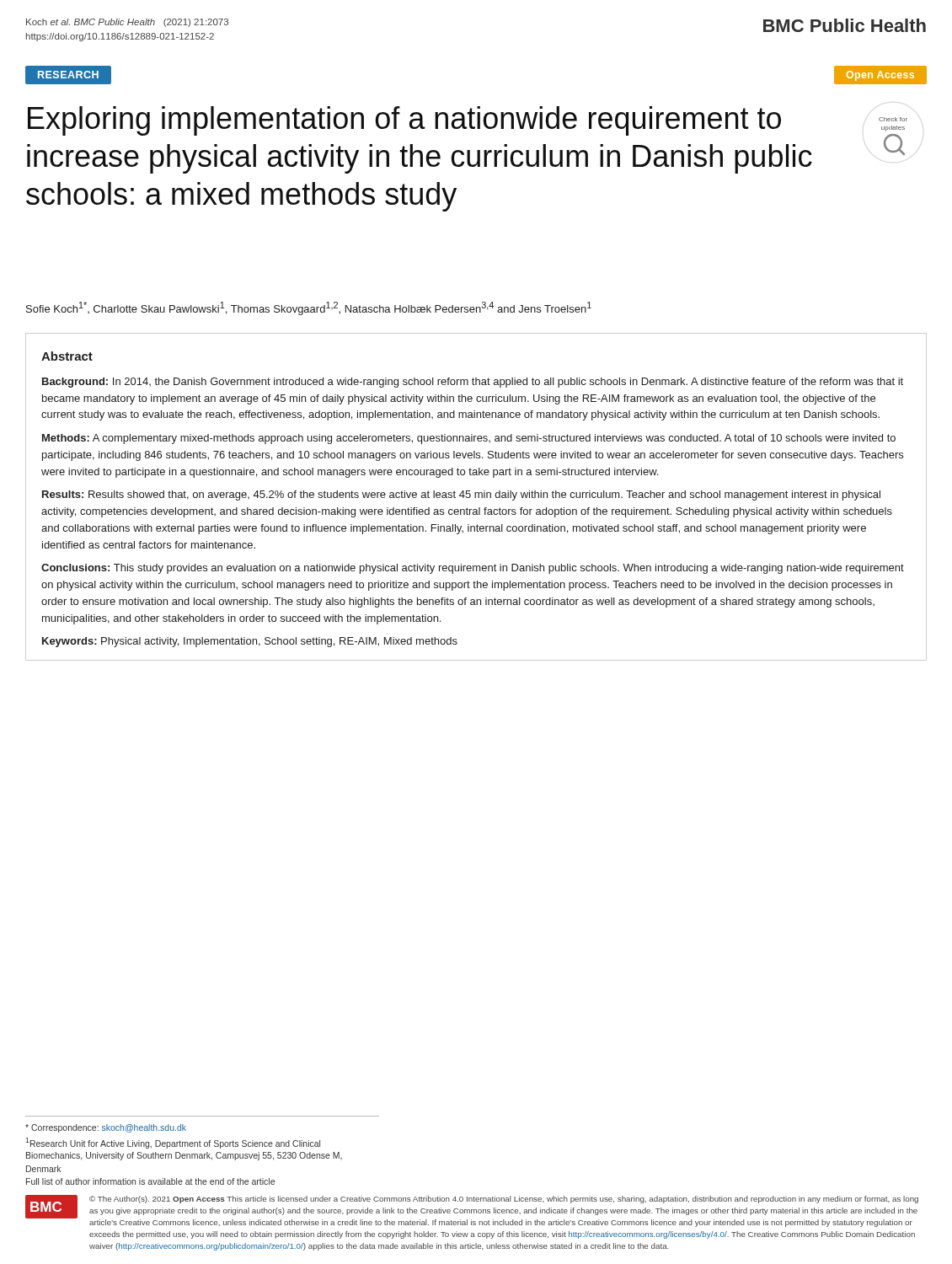Image resolution: width=952 pixels, height=1264 pixels.
Task: Click on the logo
Action: point(51,1209)
